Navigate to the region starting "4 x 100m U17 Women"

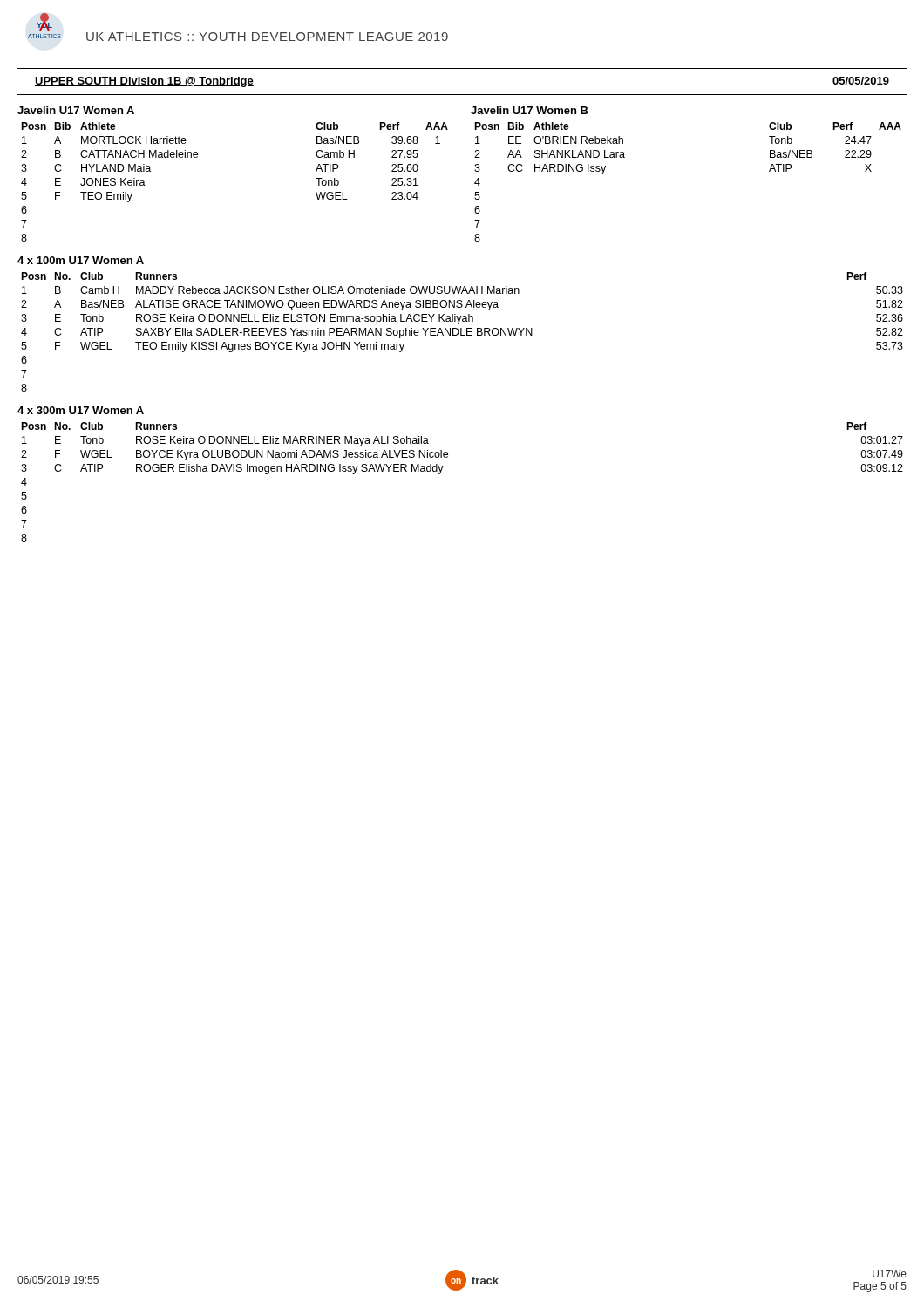[81, 260]
